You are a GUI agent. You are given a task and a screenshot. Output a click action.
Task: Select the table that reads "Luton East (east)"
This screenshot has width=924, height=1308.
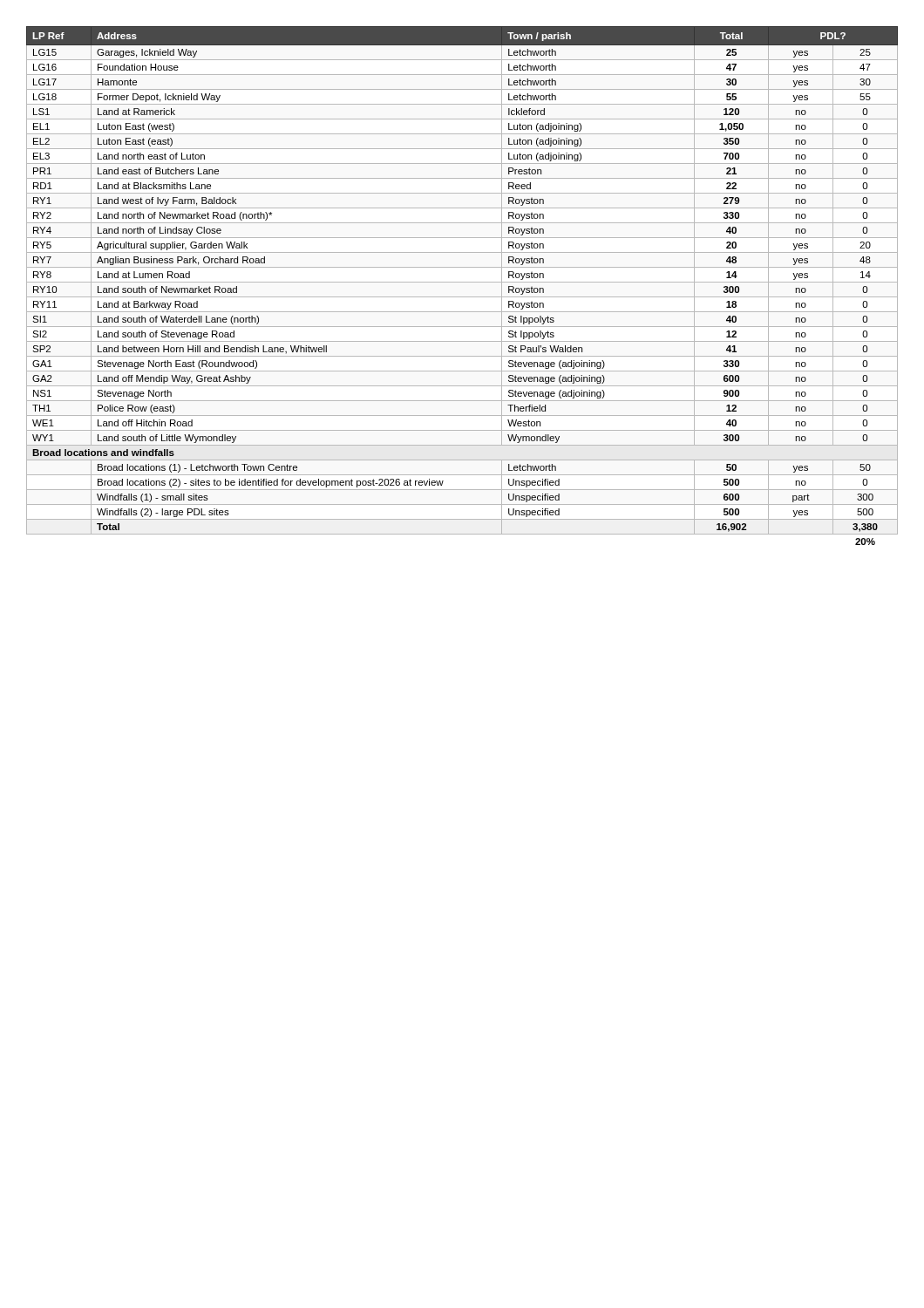(x=462, y=287)
